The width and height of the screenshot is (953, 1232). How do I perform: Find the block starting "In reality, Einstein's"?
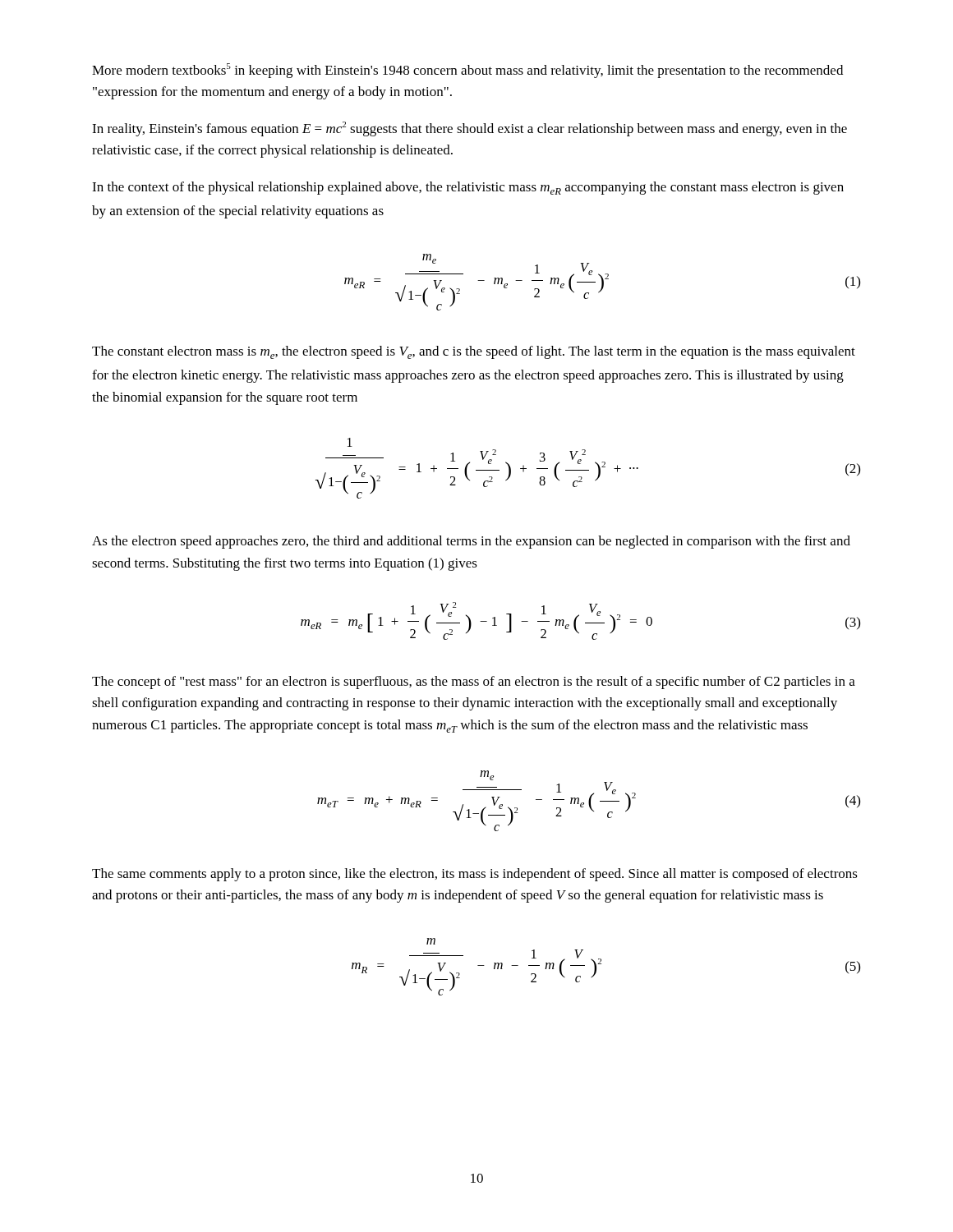click(476, 140)
